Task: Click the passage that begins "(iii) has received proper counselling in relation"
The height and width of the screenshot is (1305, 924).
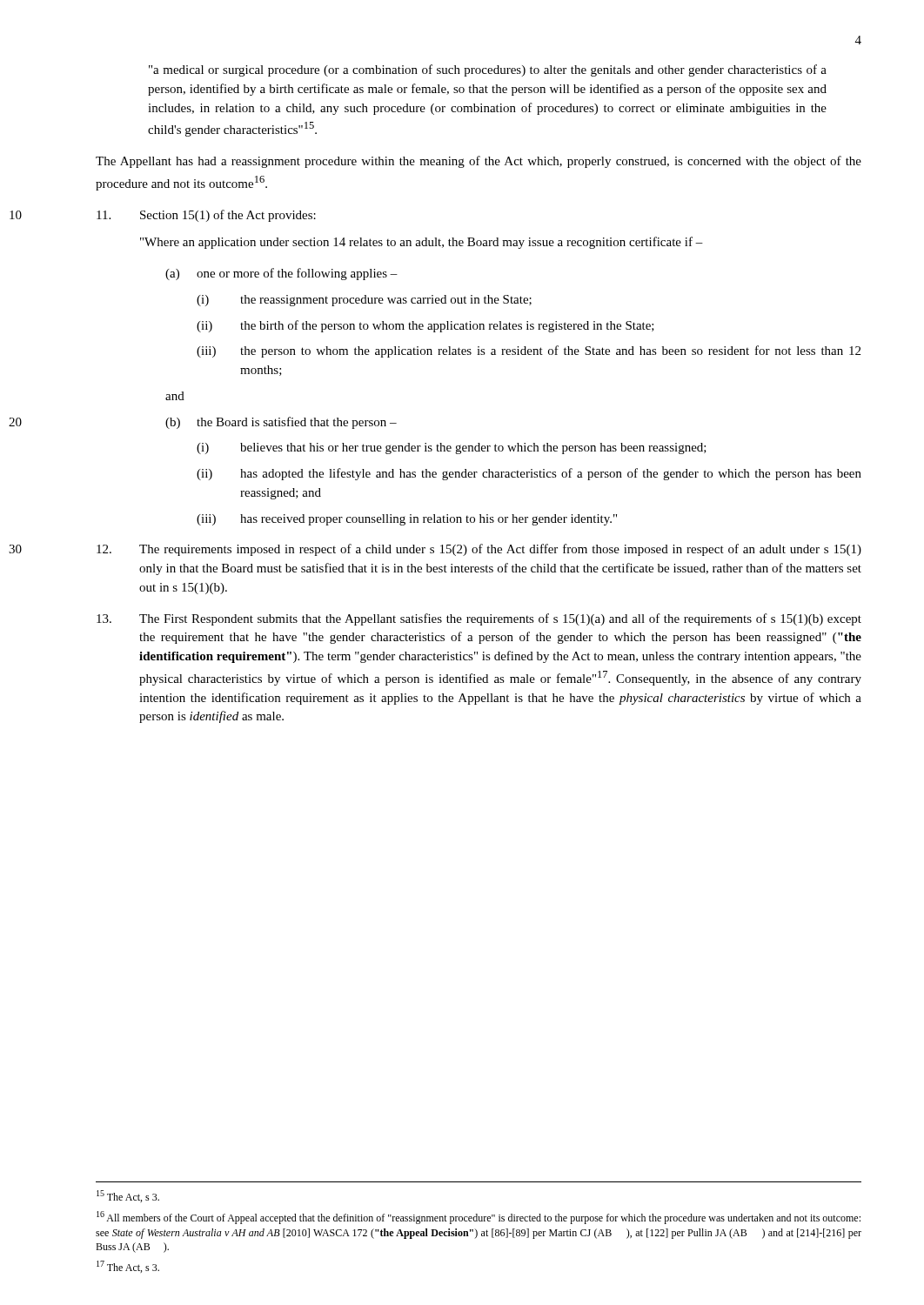Action: click(x=529, y=519)
